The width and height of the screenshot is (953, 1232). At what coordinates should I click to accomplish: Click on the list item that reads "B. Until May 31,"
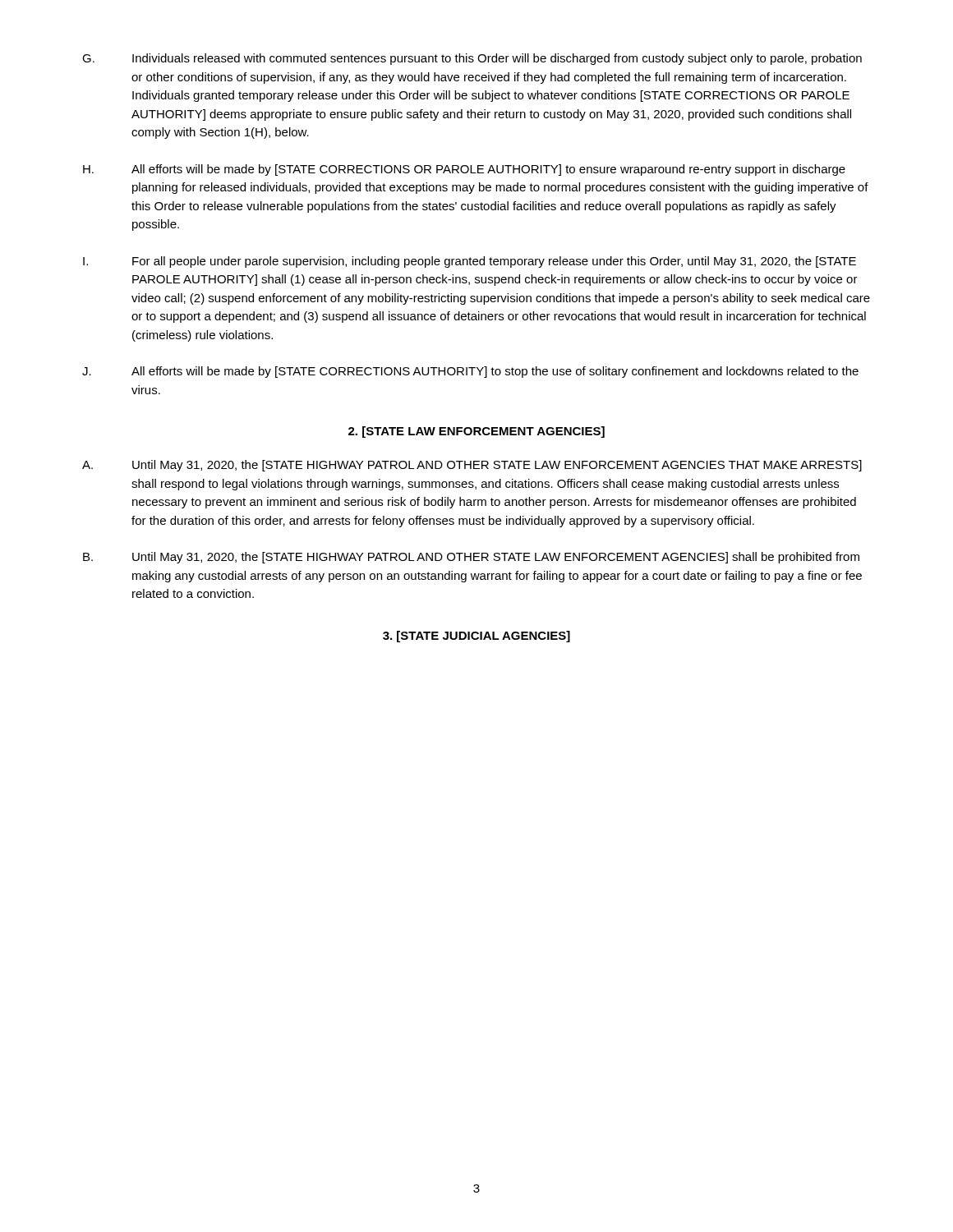pyautogui.click(x=476, y=576)
